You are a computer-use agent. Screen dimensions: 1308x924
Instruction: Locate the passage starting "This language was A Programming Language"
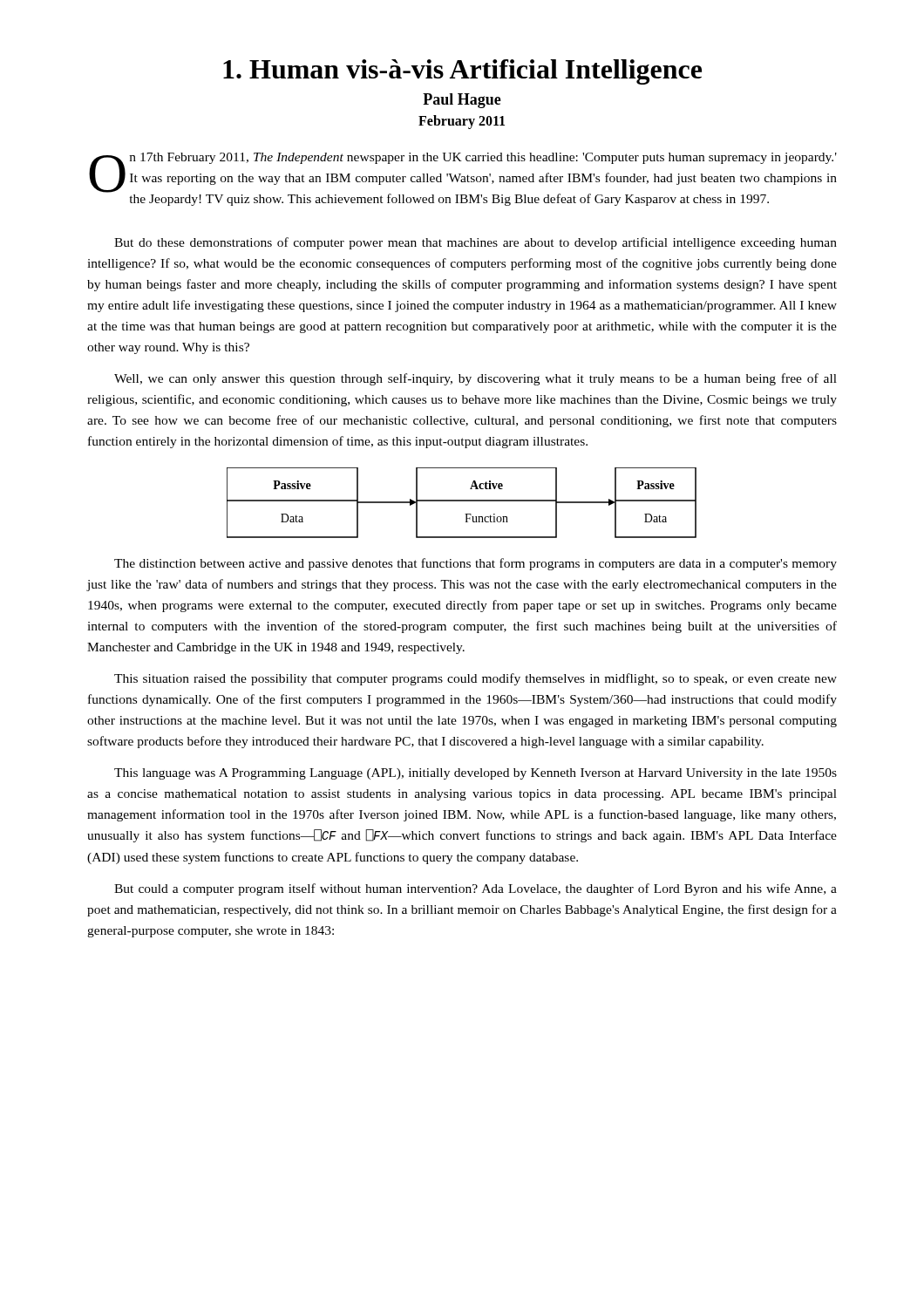point(462,815)
